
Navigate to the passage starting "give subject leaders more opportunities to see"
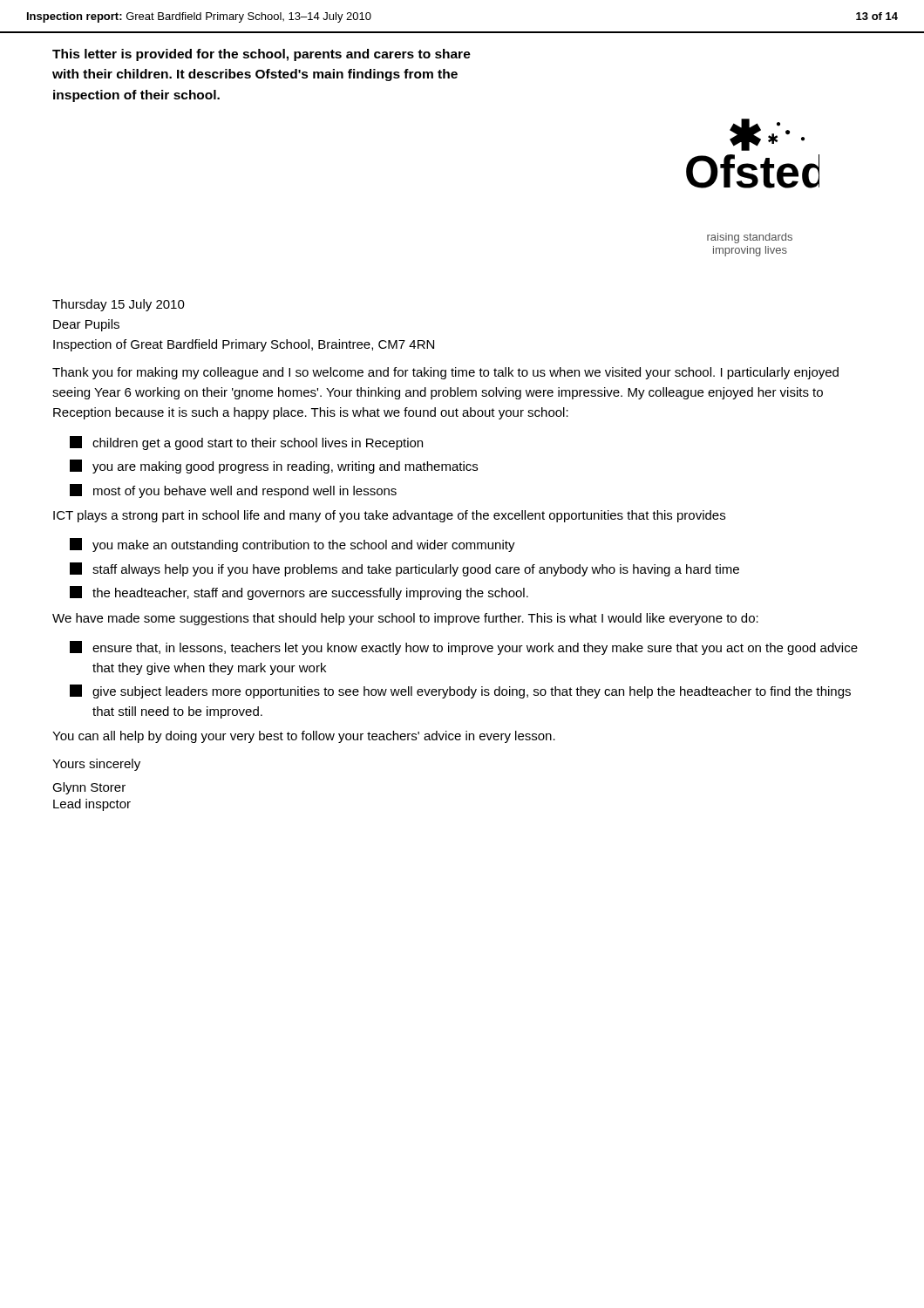click(x=471, y=701)
